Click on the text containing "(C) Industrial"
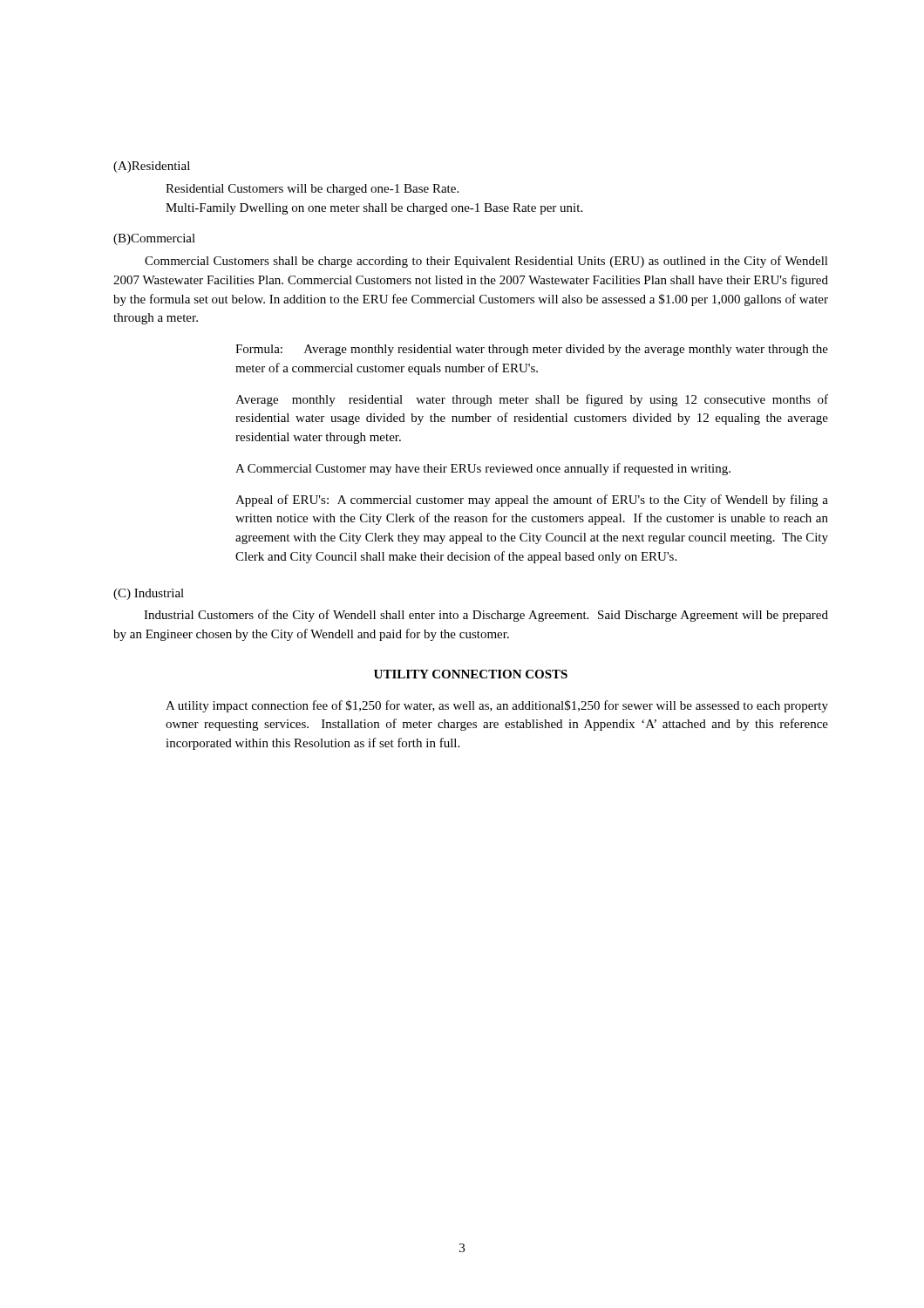This screenshot has width=924, height=1308. (x=149, y=593)
